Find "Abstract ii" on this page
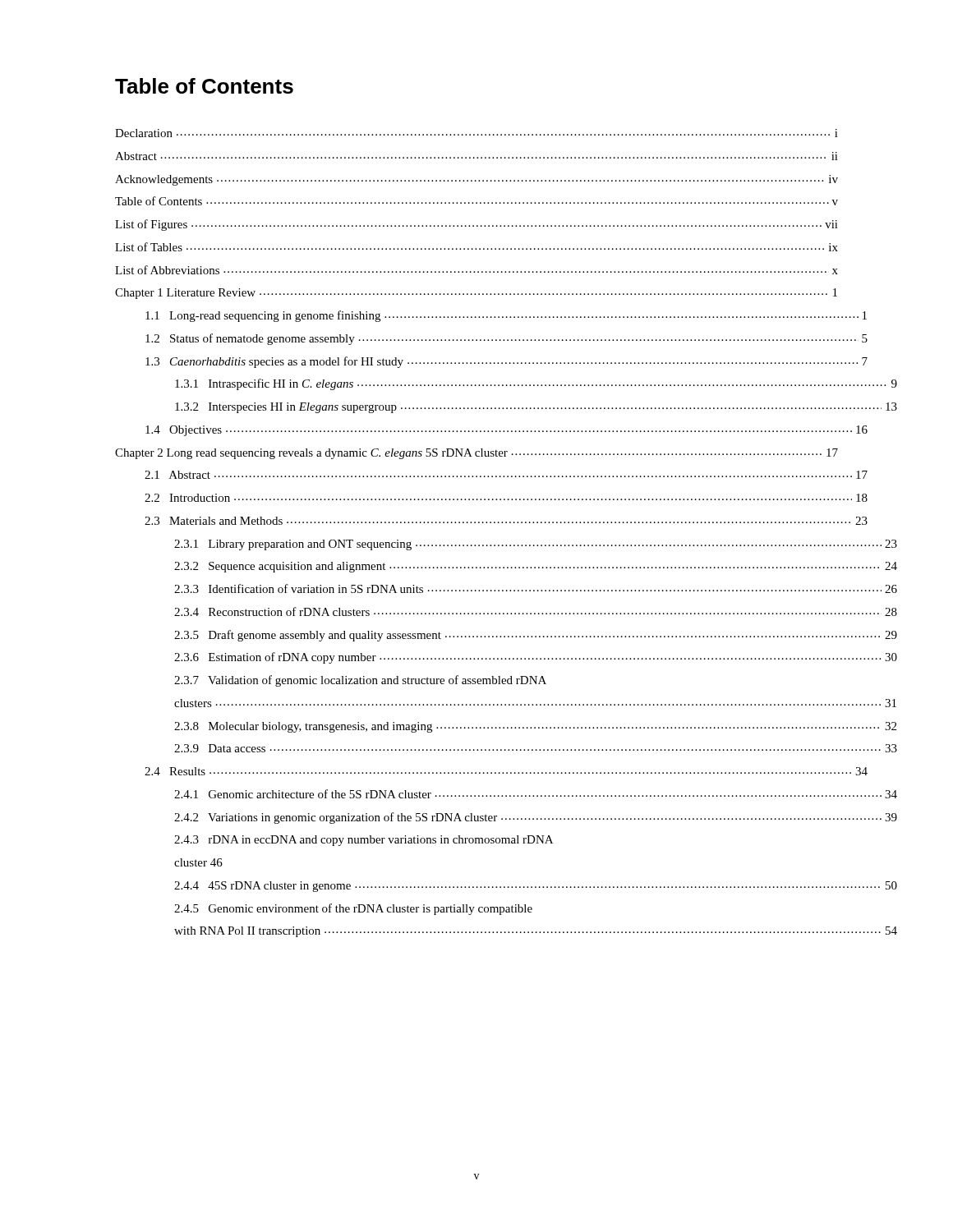The width and height of the screenshot is (953, 1232). (x=476, y=157)
